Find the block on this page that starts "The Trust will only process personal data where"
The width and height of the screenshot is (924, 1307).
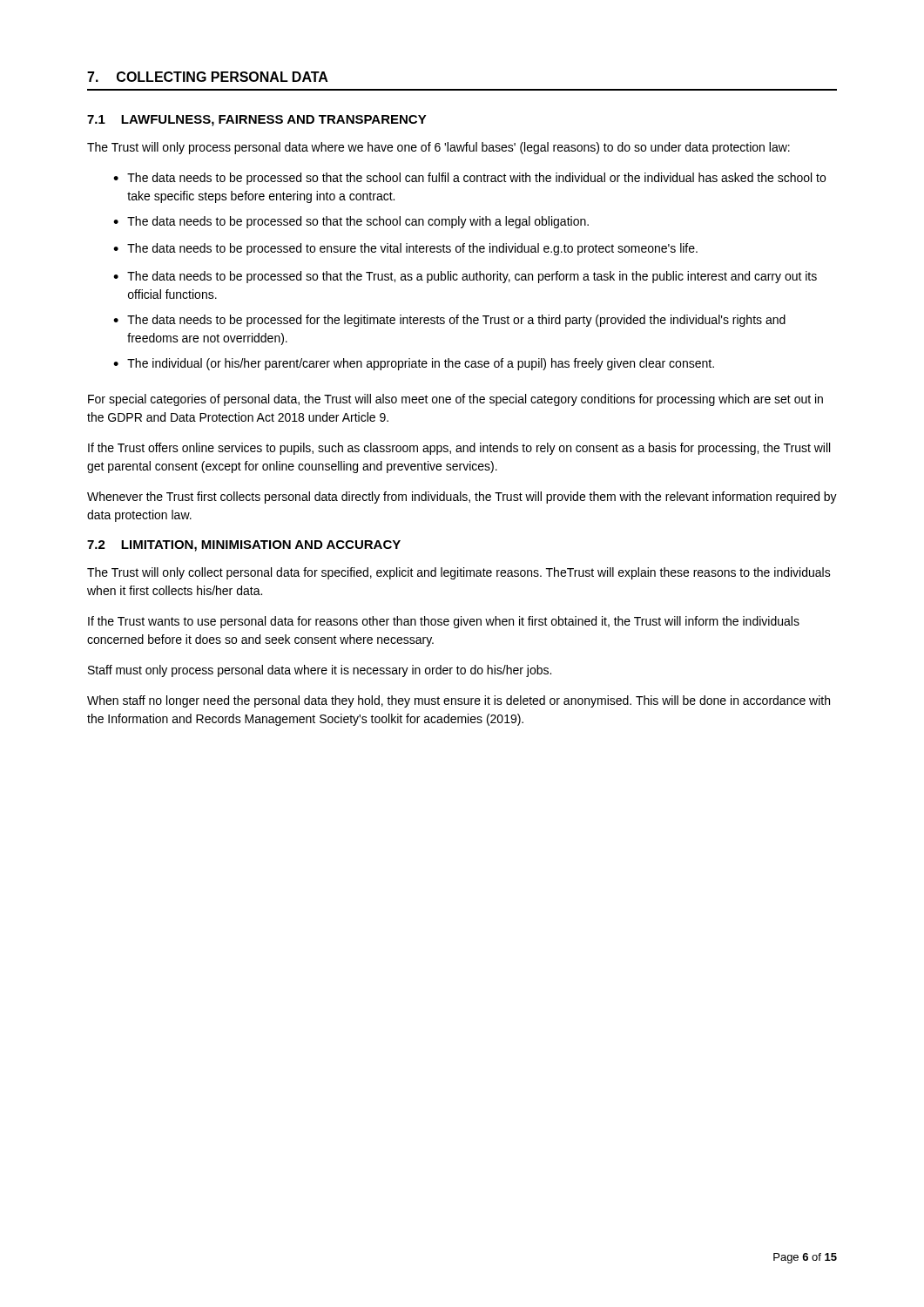point(462,148)
